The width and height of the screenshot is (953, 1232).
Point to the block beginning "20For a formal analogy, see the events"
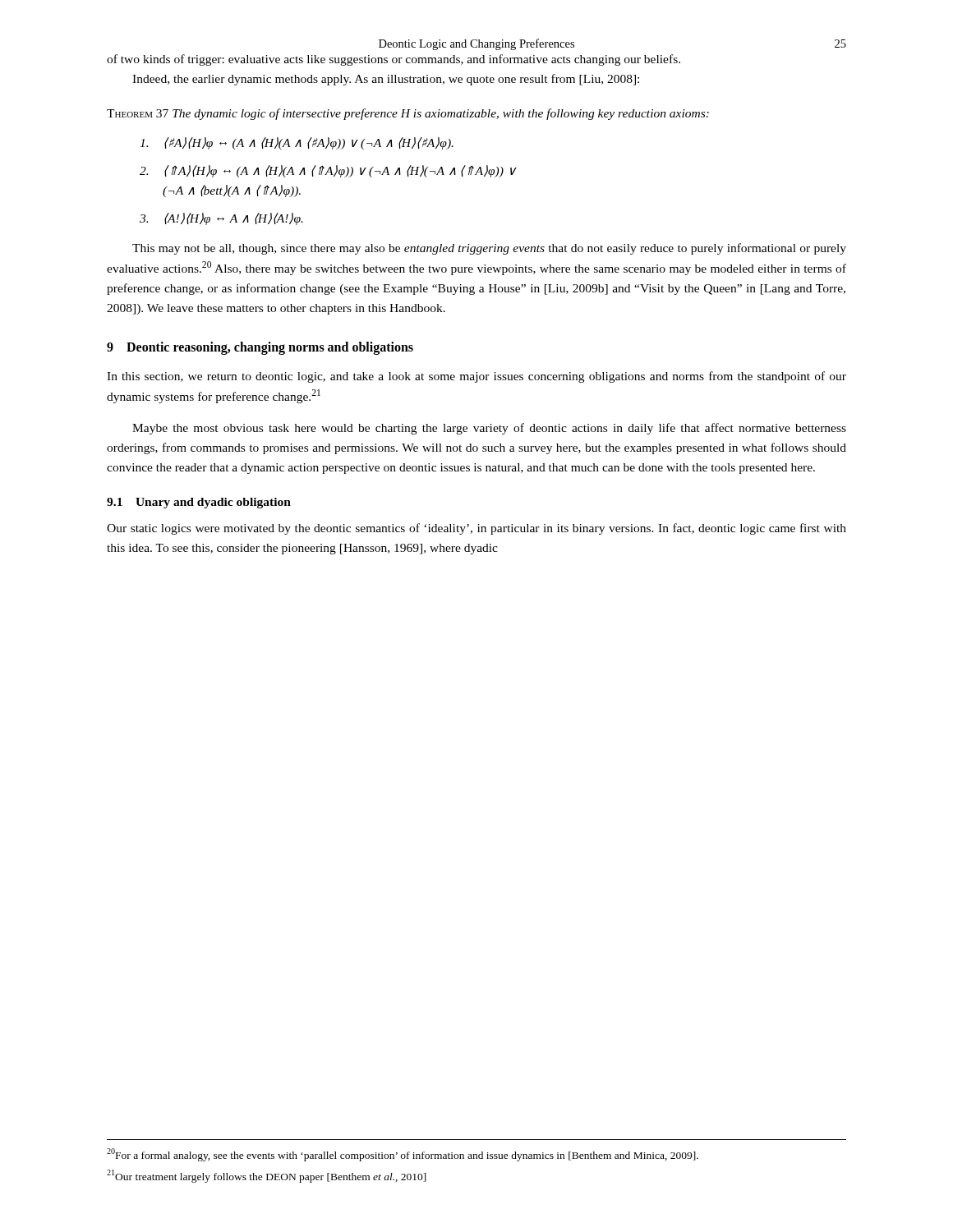pos(403,1154)
